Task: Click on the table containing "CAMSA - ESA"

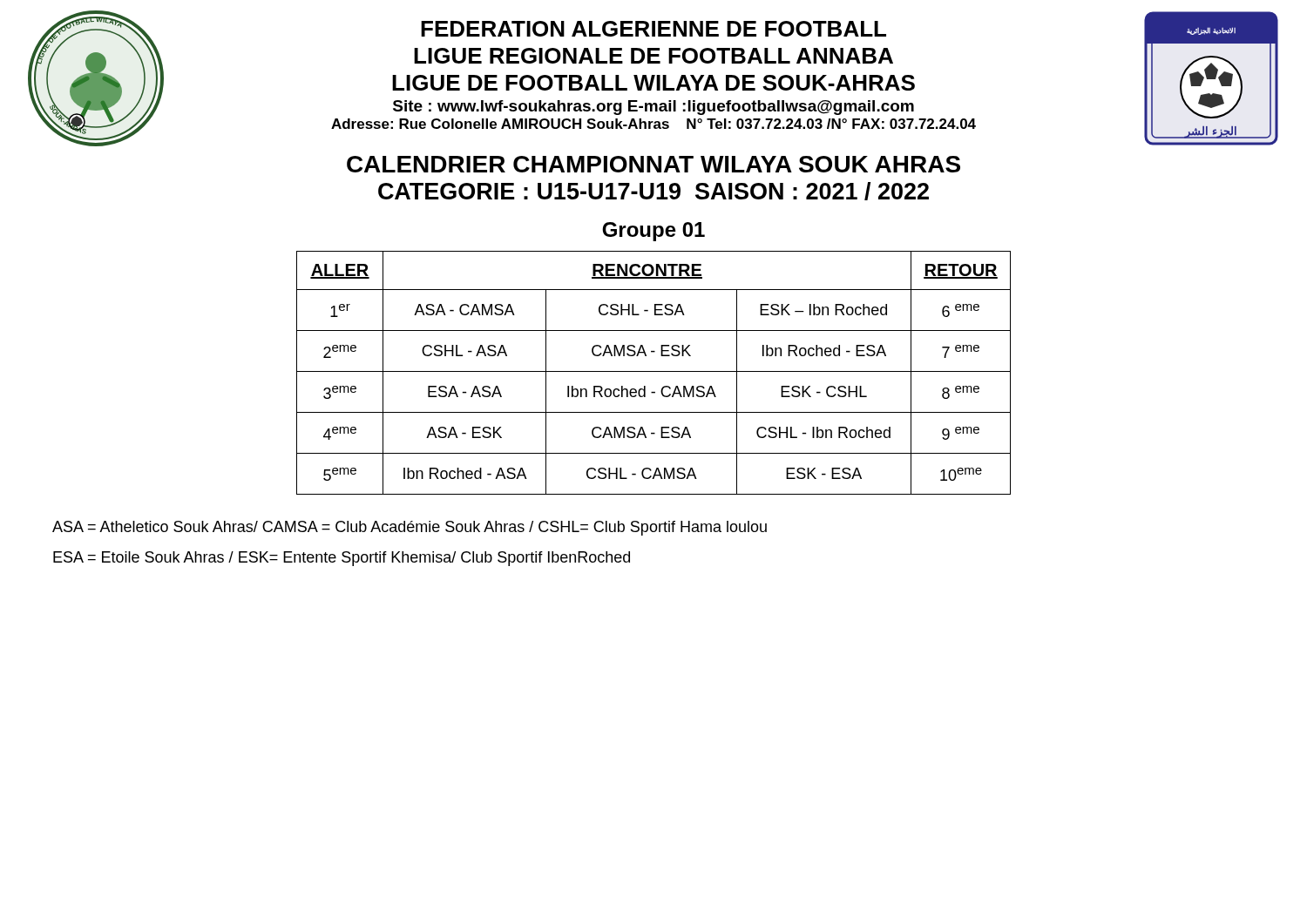Action: point(654,373)
